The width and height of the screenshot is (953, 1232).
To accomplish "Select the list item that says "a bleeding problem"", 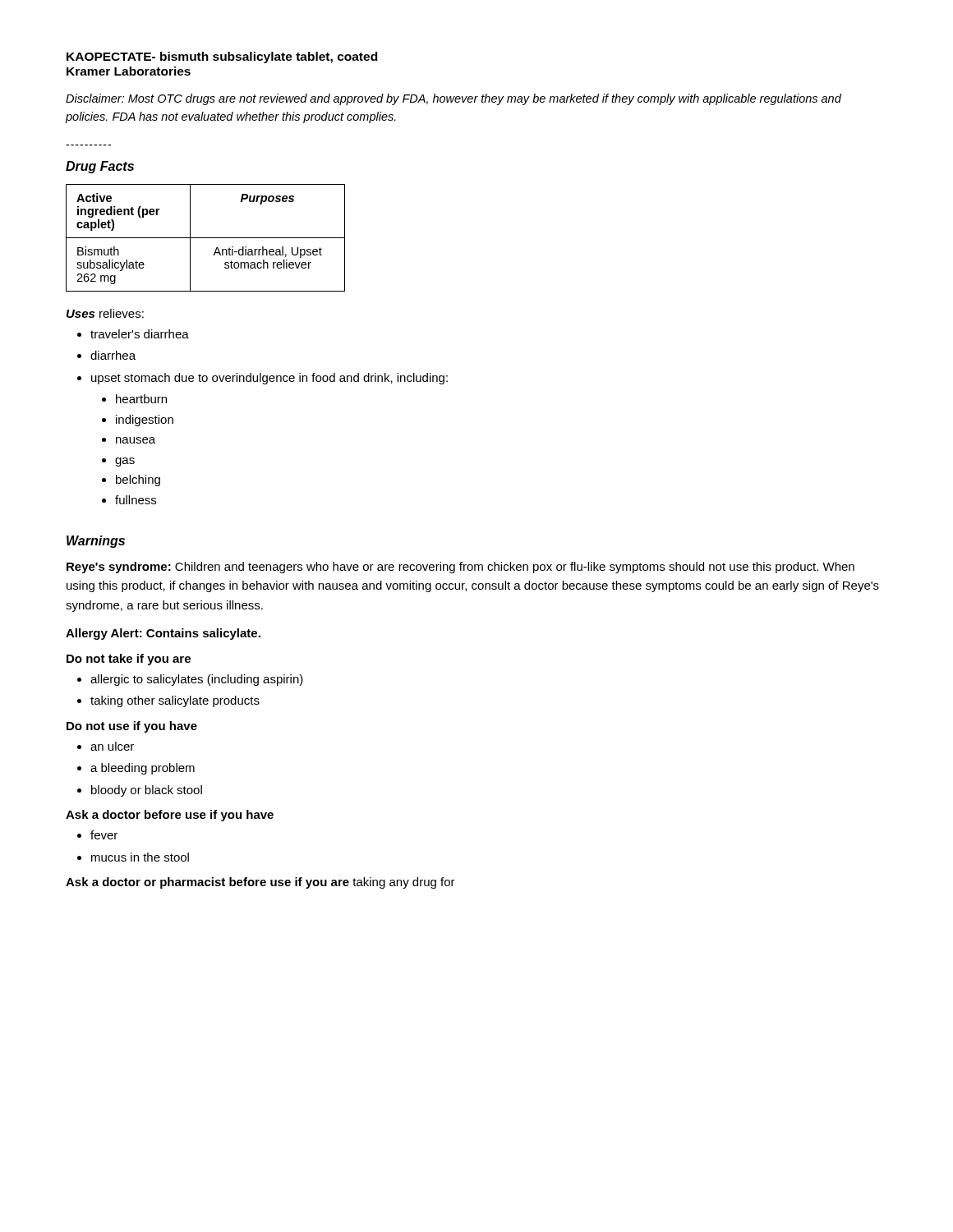I will point(136,769).
